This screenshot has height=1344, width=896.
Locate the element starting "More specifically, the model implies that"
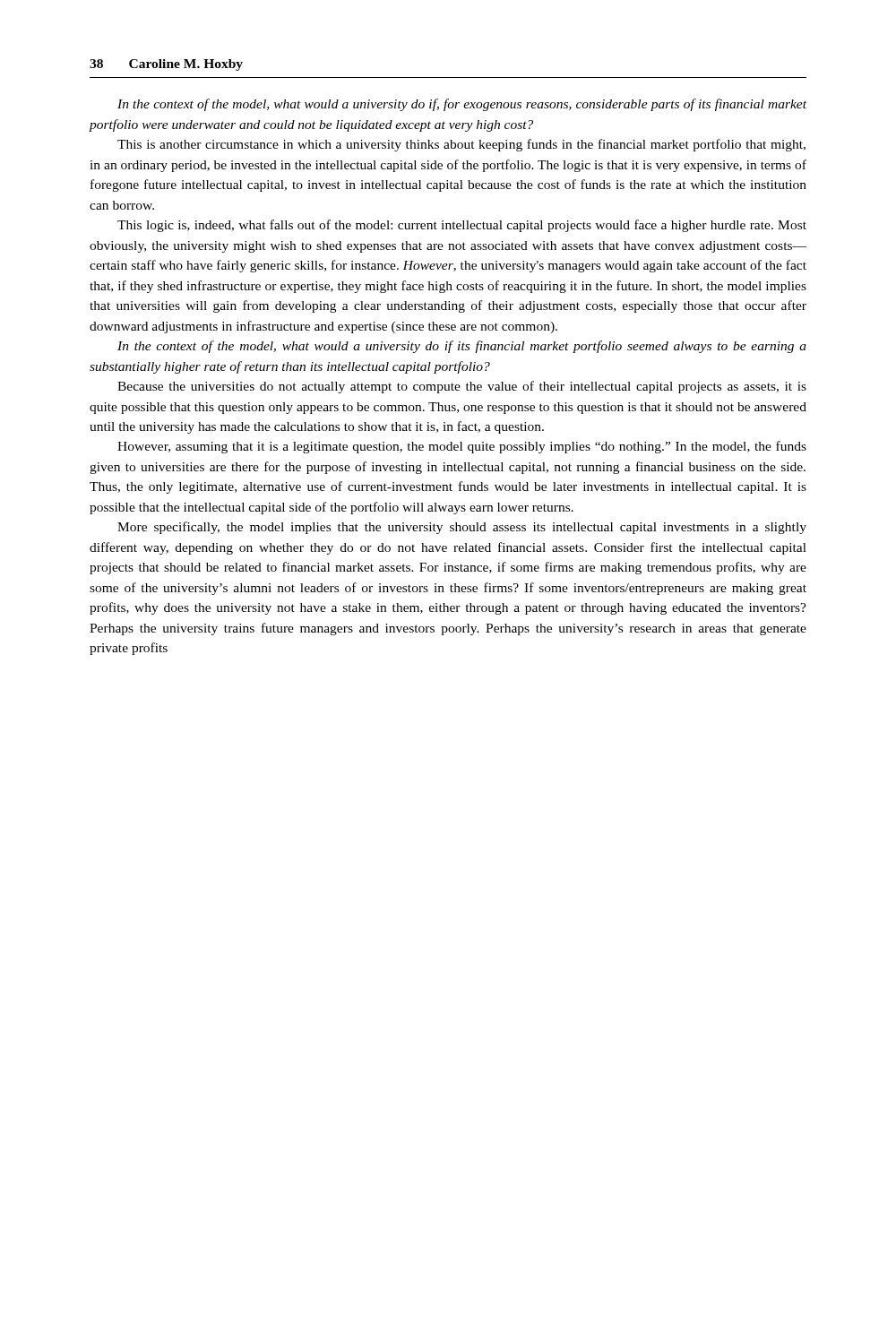pyautogui.click(x=448, y=588)
